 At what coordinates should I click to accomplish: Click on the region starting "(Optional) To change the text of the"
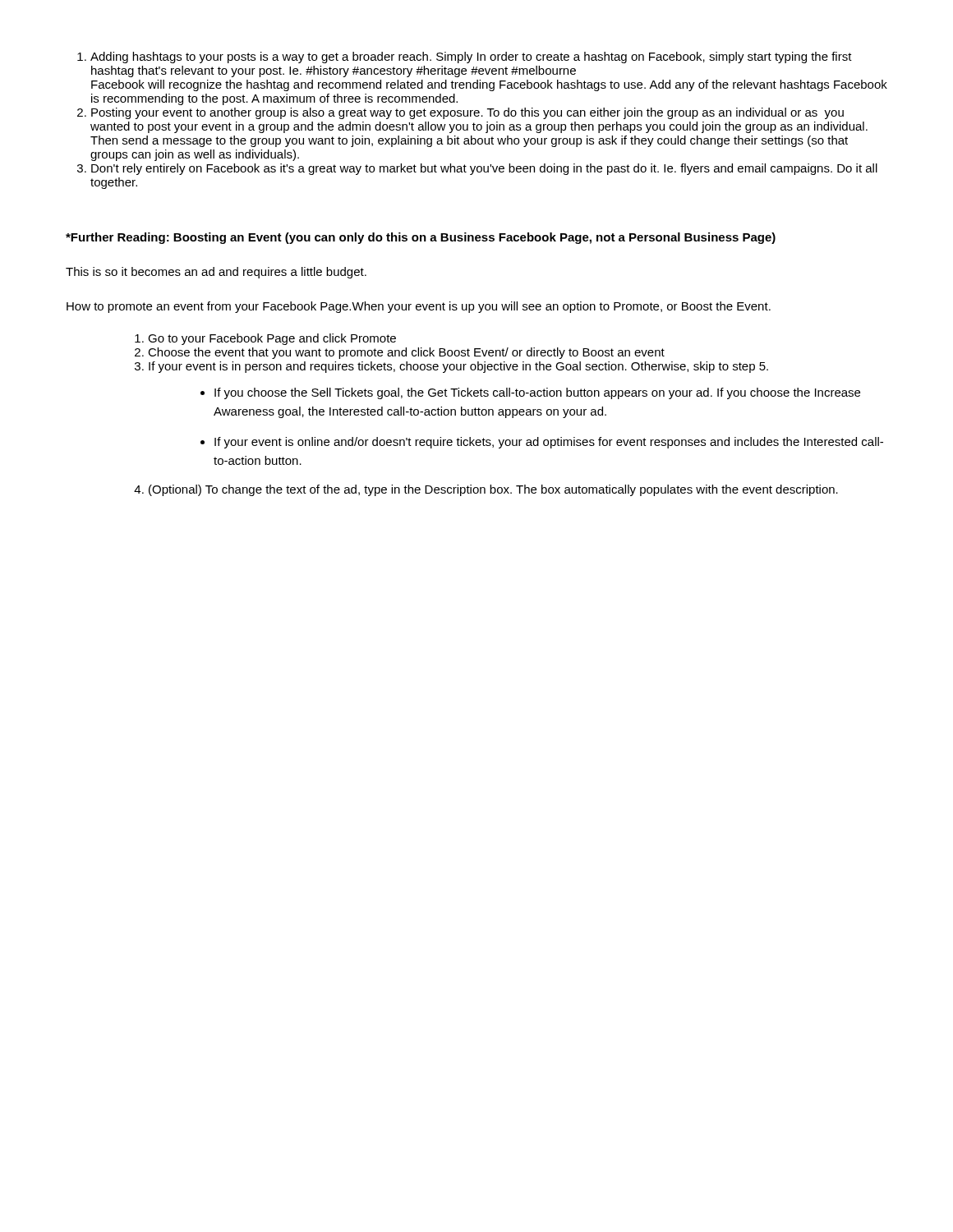tap(518, 489)
